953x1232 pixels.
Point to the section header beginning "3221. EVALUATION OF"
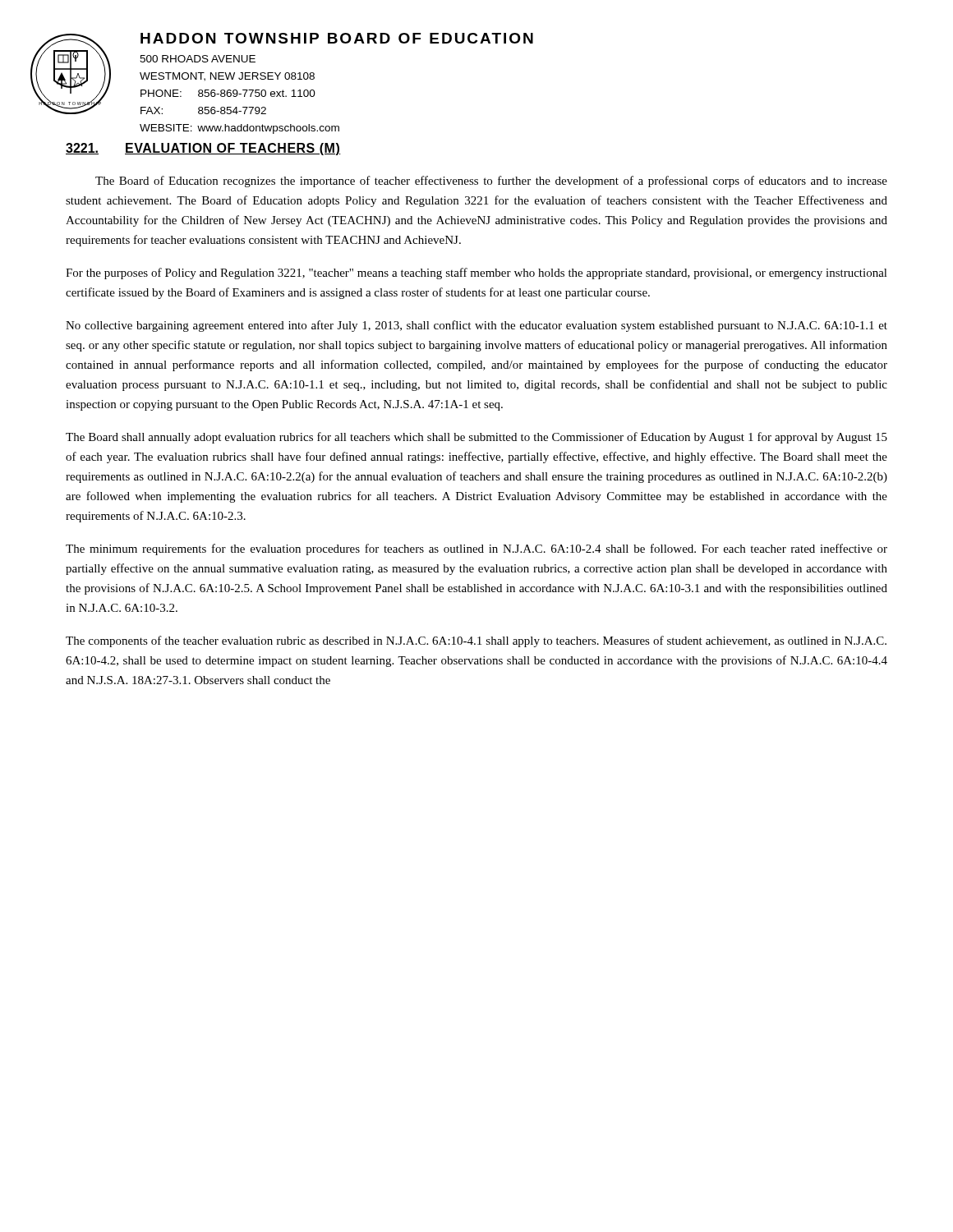click(x=203, y=149)
